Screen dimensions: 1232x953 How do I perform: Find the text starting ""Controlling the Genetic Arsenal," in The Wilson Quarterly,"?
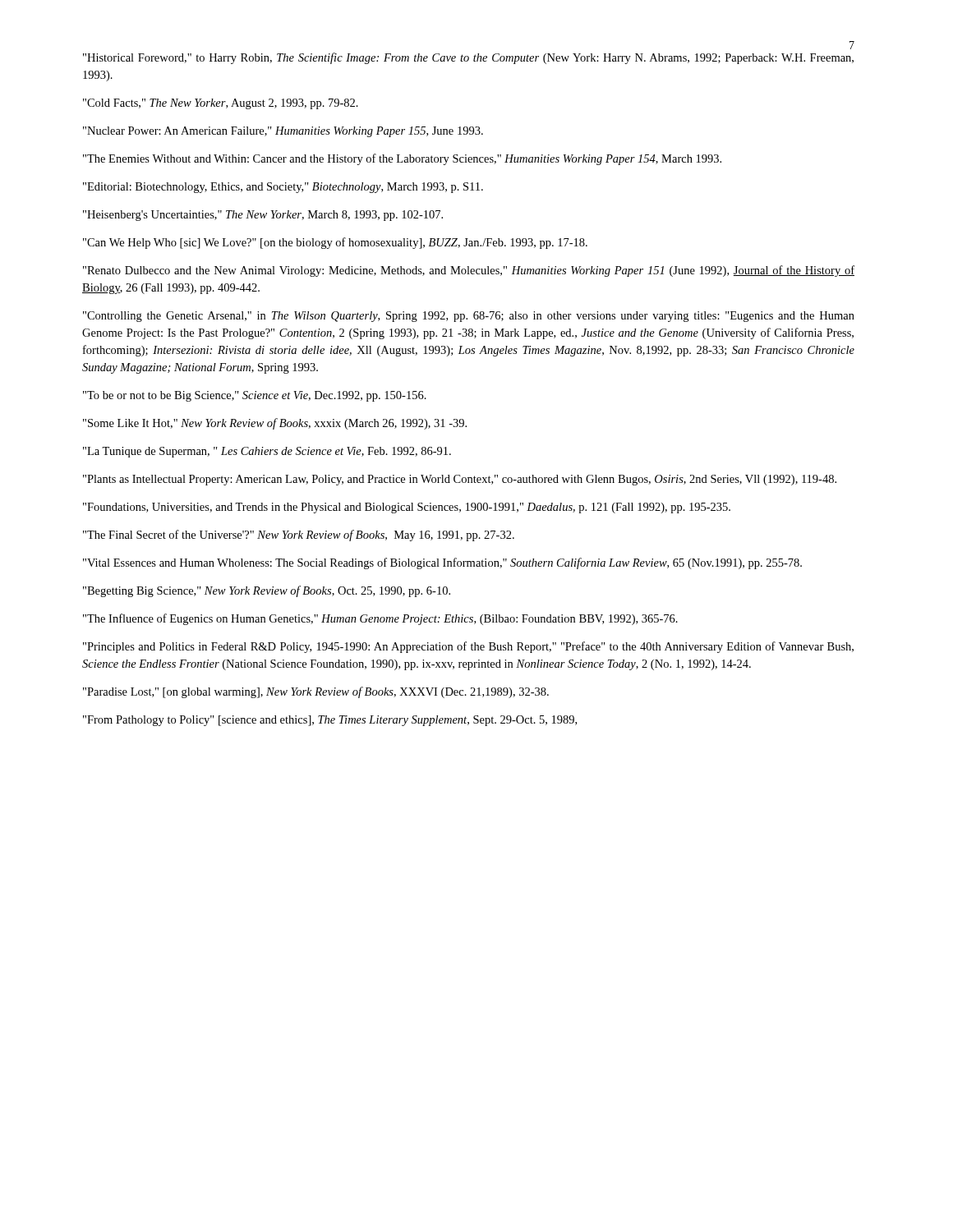tap(468, 341)
